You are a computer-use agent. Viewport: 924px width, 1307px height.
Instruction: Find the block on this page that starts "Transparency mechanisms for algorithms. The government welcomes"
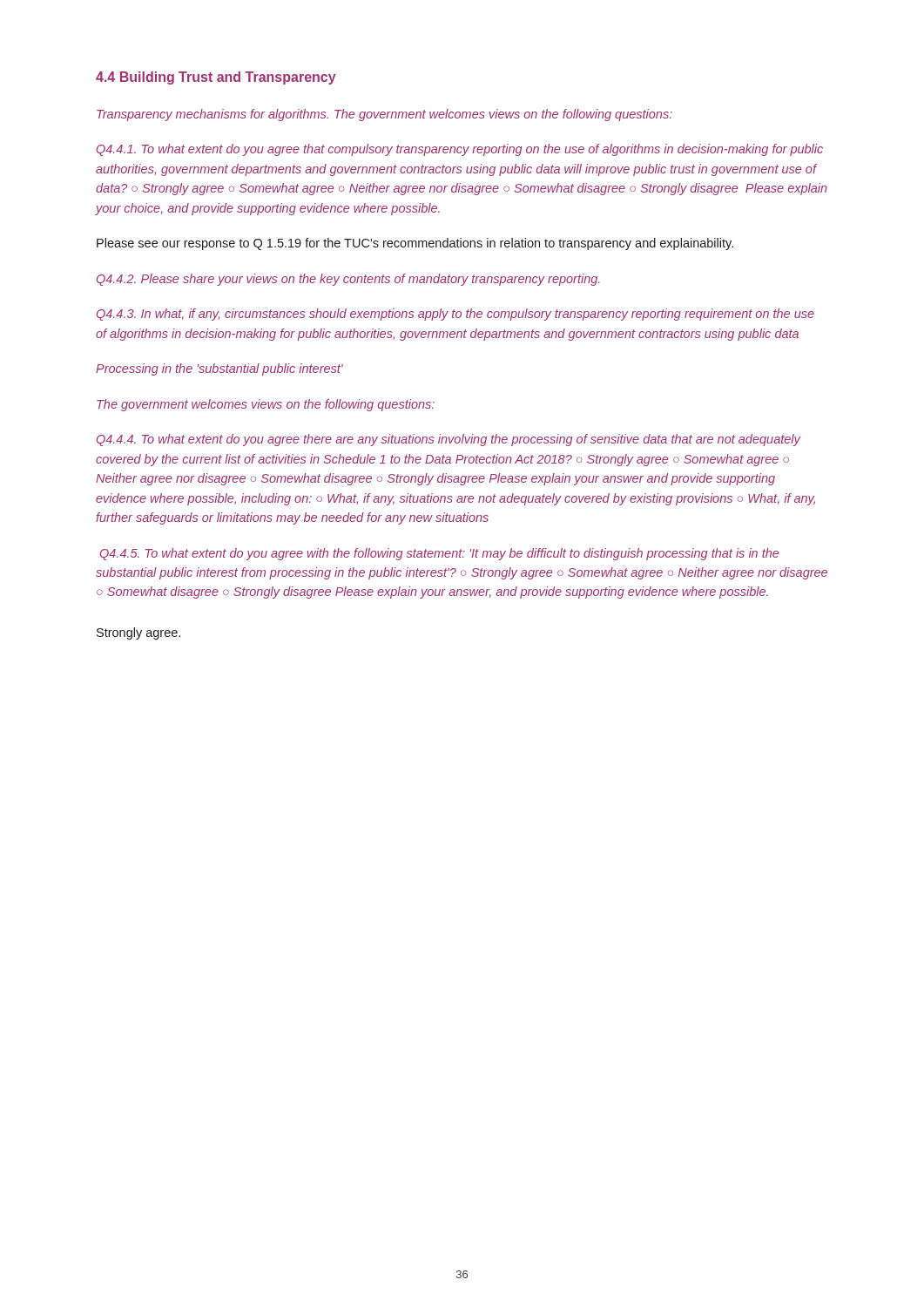pos(384,114)
